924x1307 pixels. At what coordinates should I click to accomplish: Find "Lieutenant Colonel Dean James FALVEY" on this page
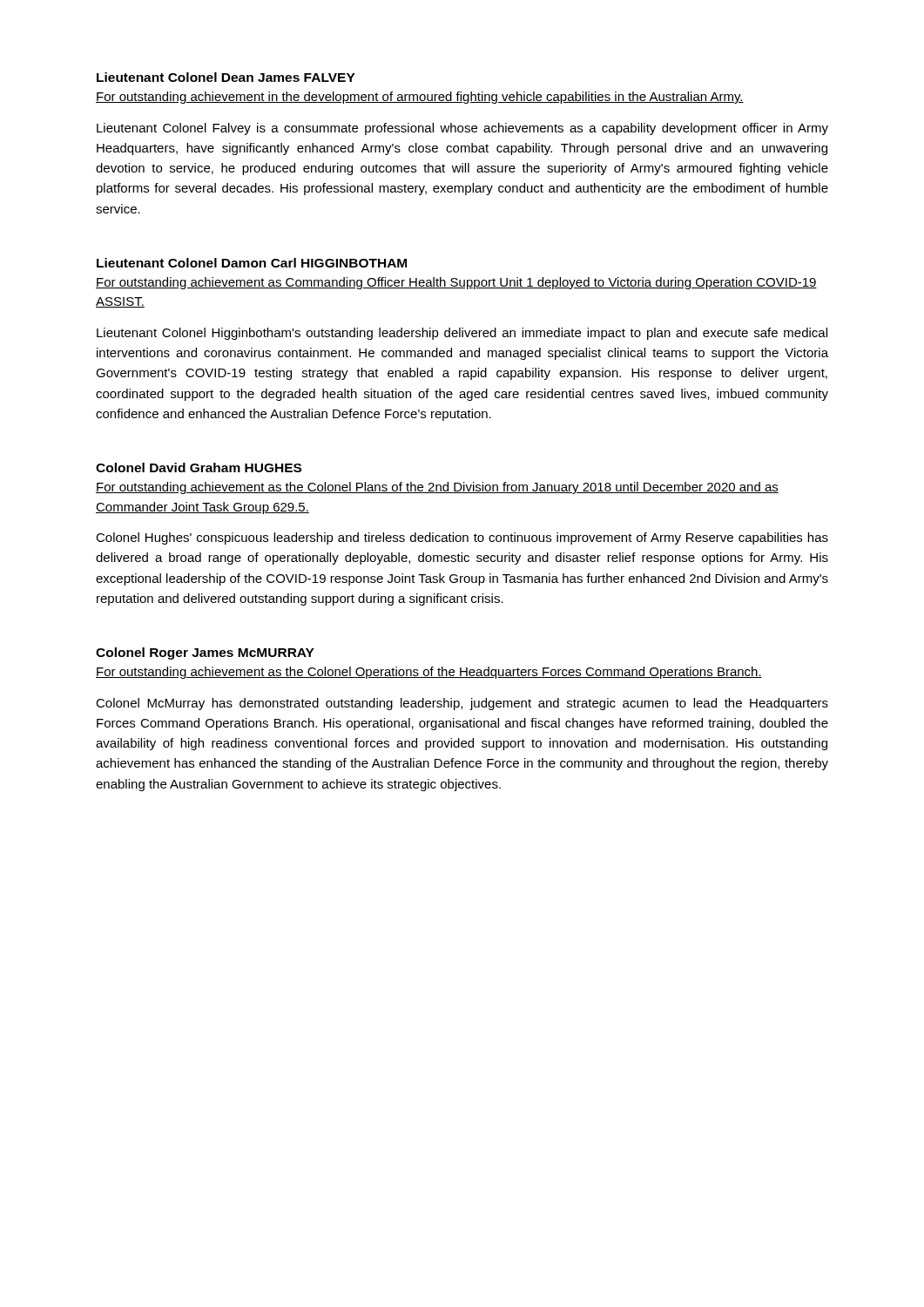click(x=225, y=77)
